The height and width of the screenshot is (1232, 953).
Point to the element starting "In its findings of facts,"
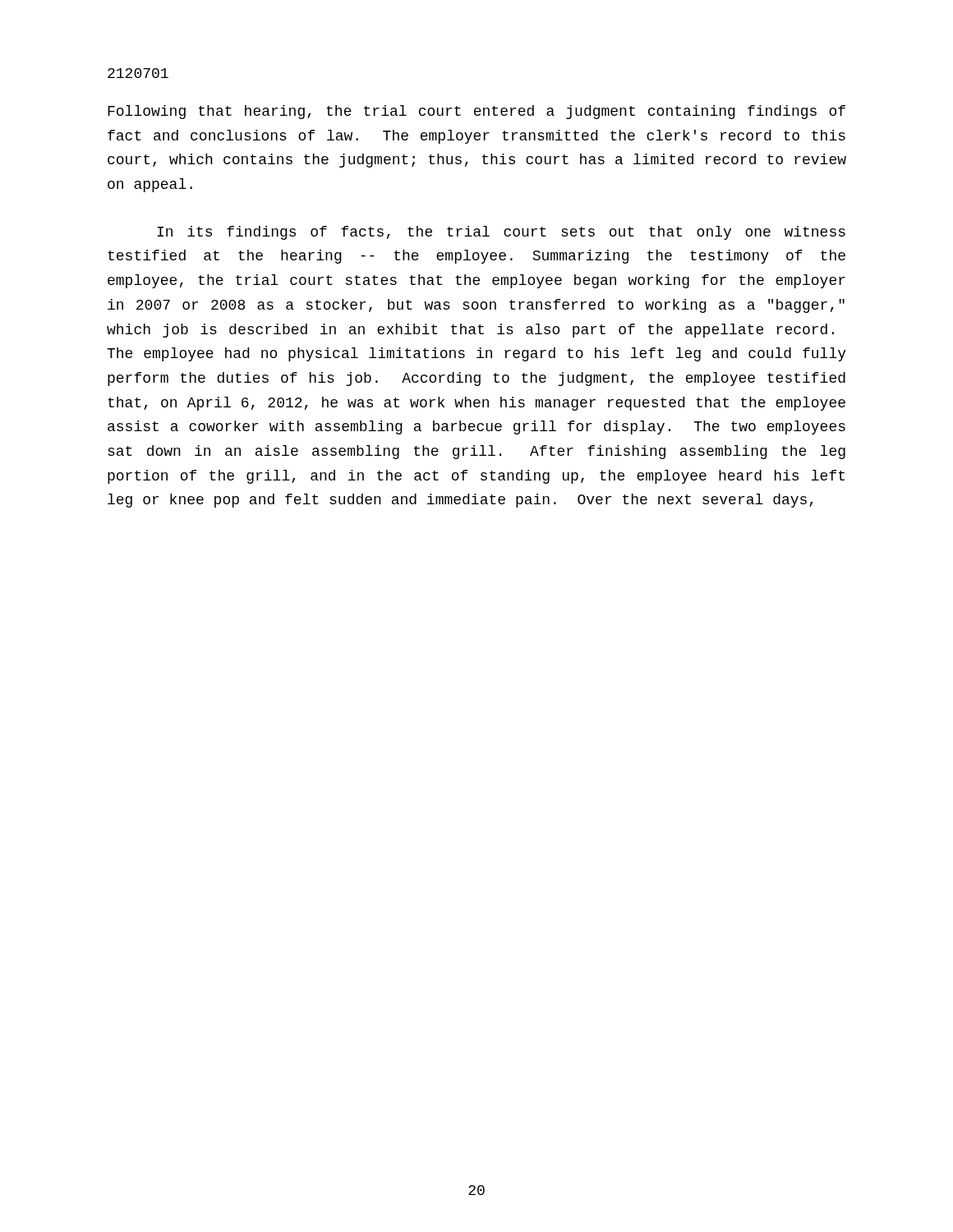tap(476, 366)
